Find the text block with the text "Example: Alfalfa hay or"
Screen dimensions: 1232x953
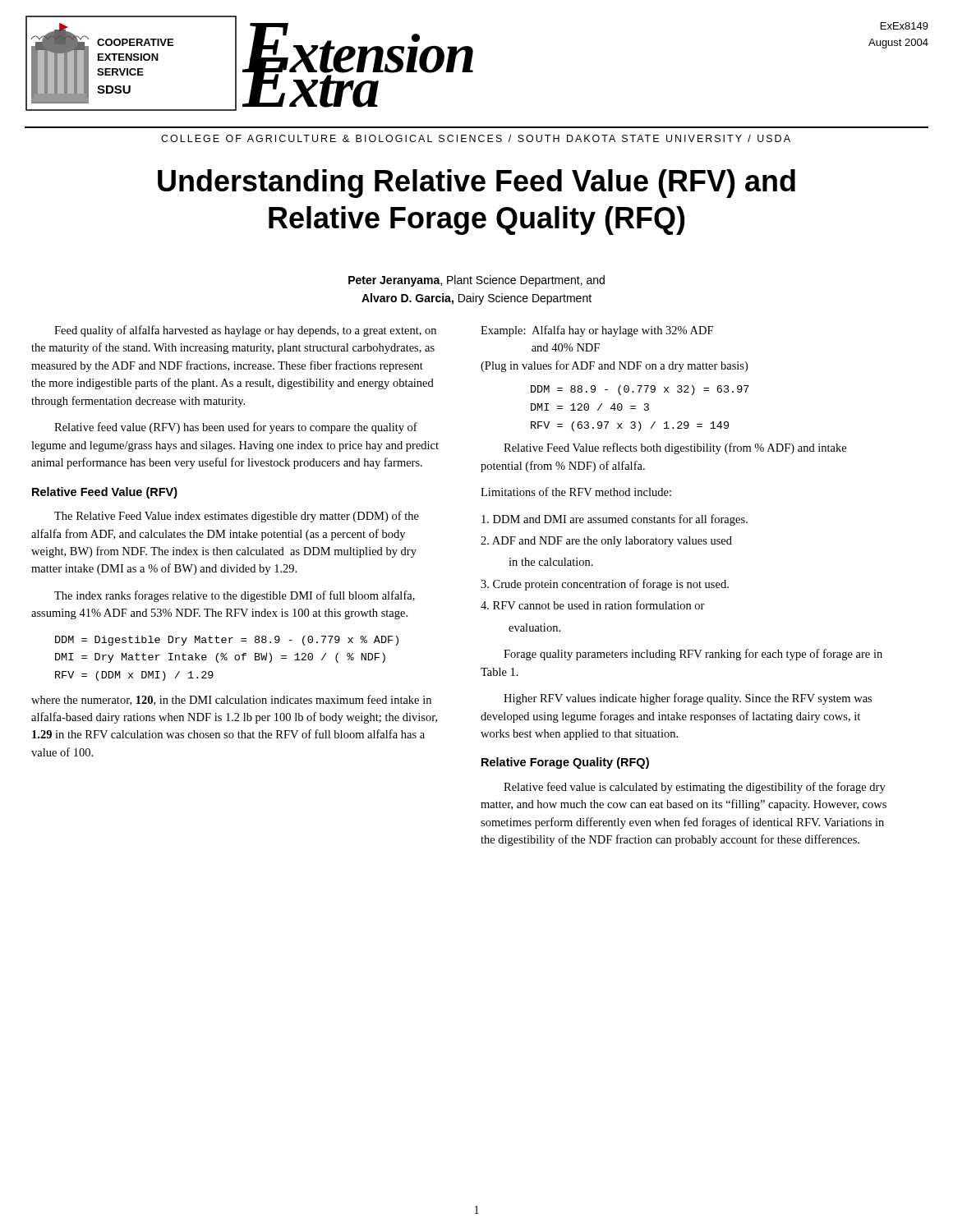coord(597,331)
